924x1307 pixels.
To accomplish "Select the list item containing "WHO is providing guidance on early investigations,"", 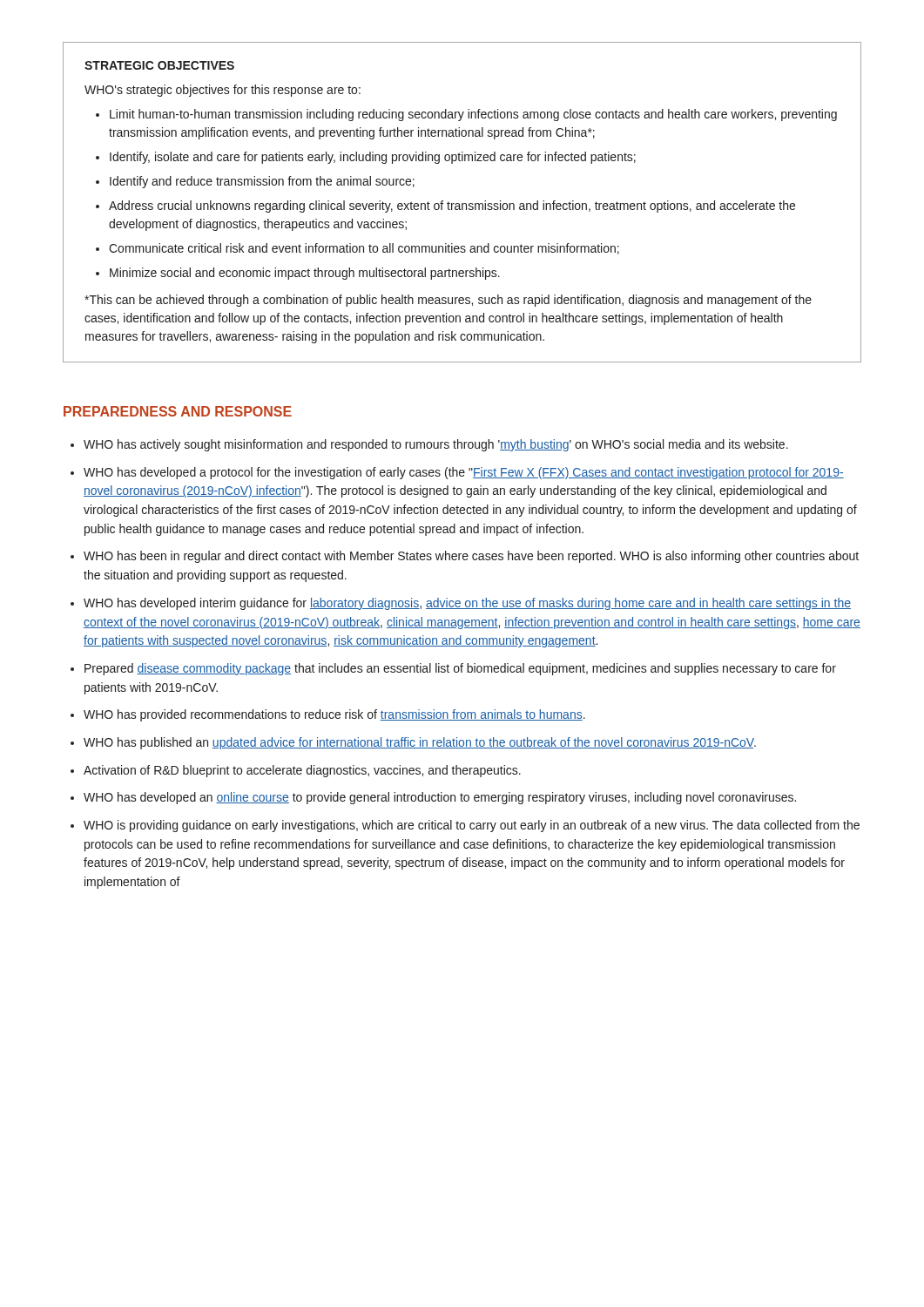I will click(x=472, y=853).
